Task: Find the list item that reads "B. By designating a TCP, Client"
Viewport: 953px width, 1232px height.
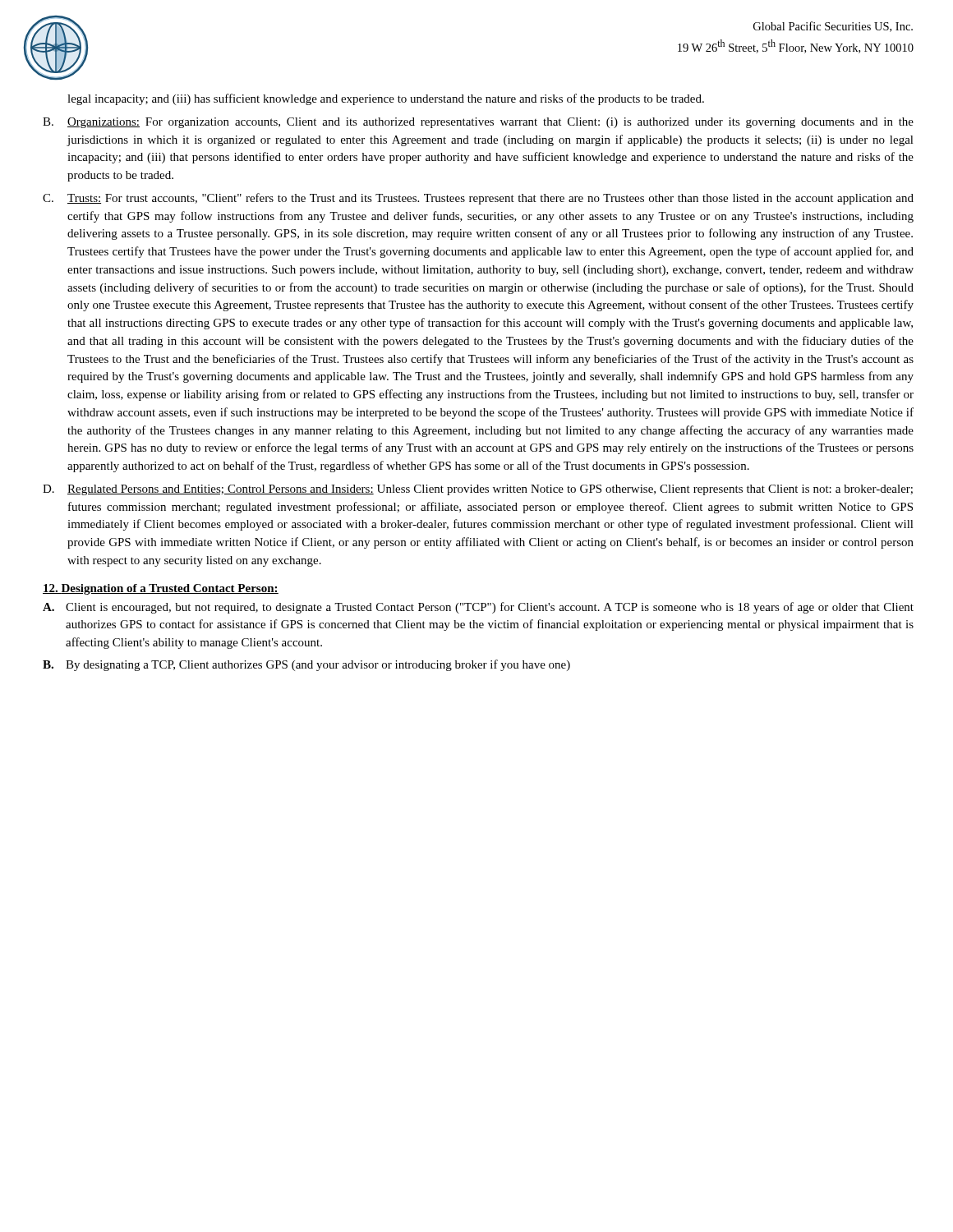Action: coord(478,665)
